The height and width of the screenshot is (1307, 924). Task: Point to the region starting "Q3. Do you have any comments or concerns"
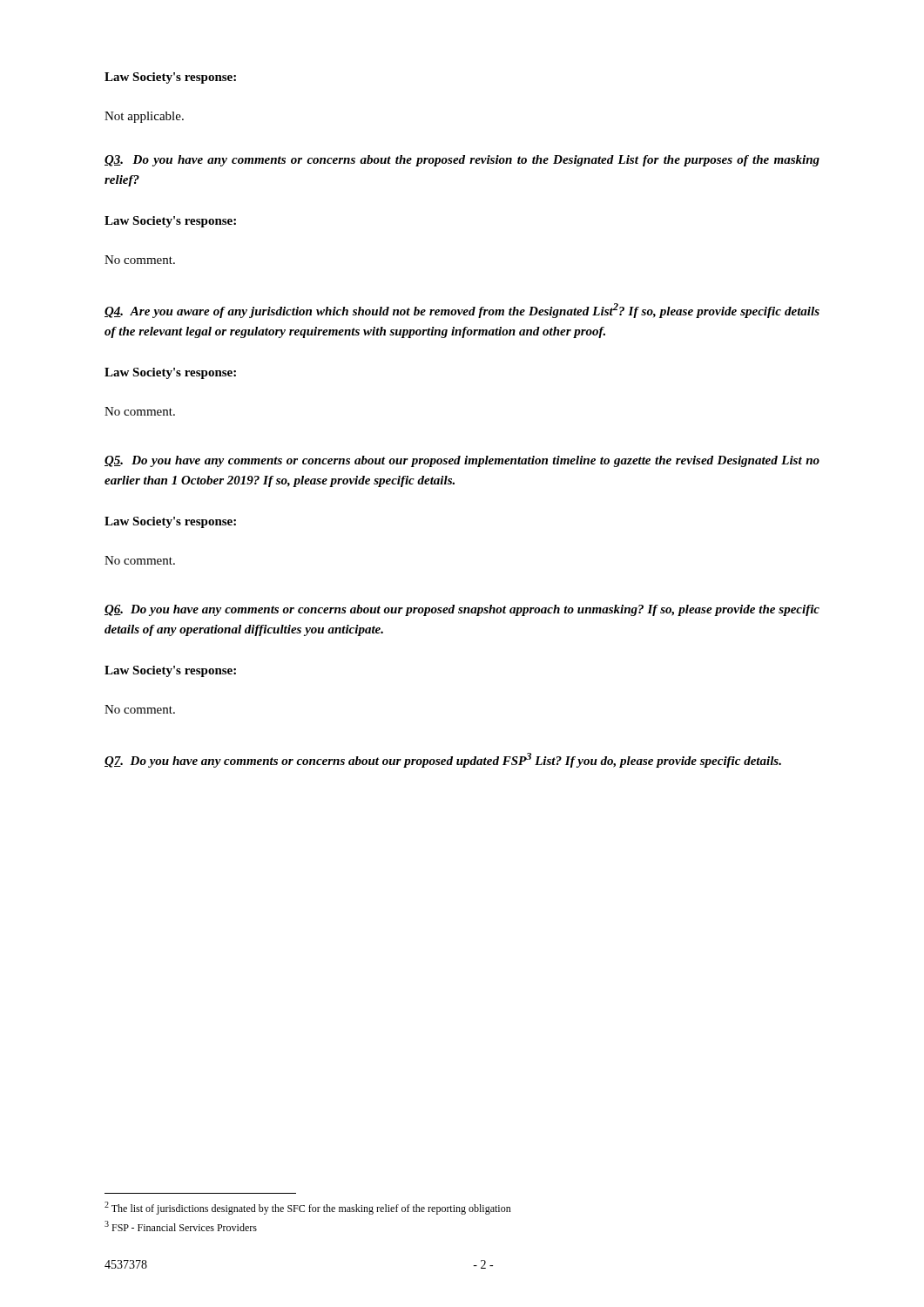[x=462, y=170]
